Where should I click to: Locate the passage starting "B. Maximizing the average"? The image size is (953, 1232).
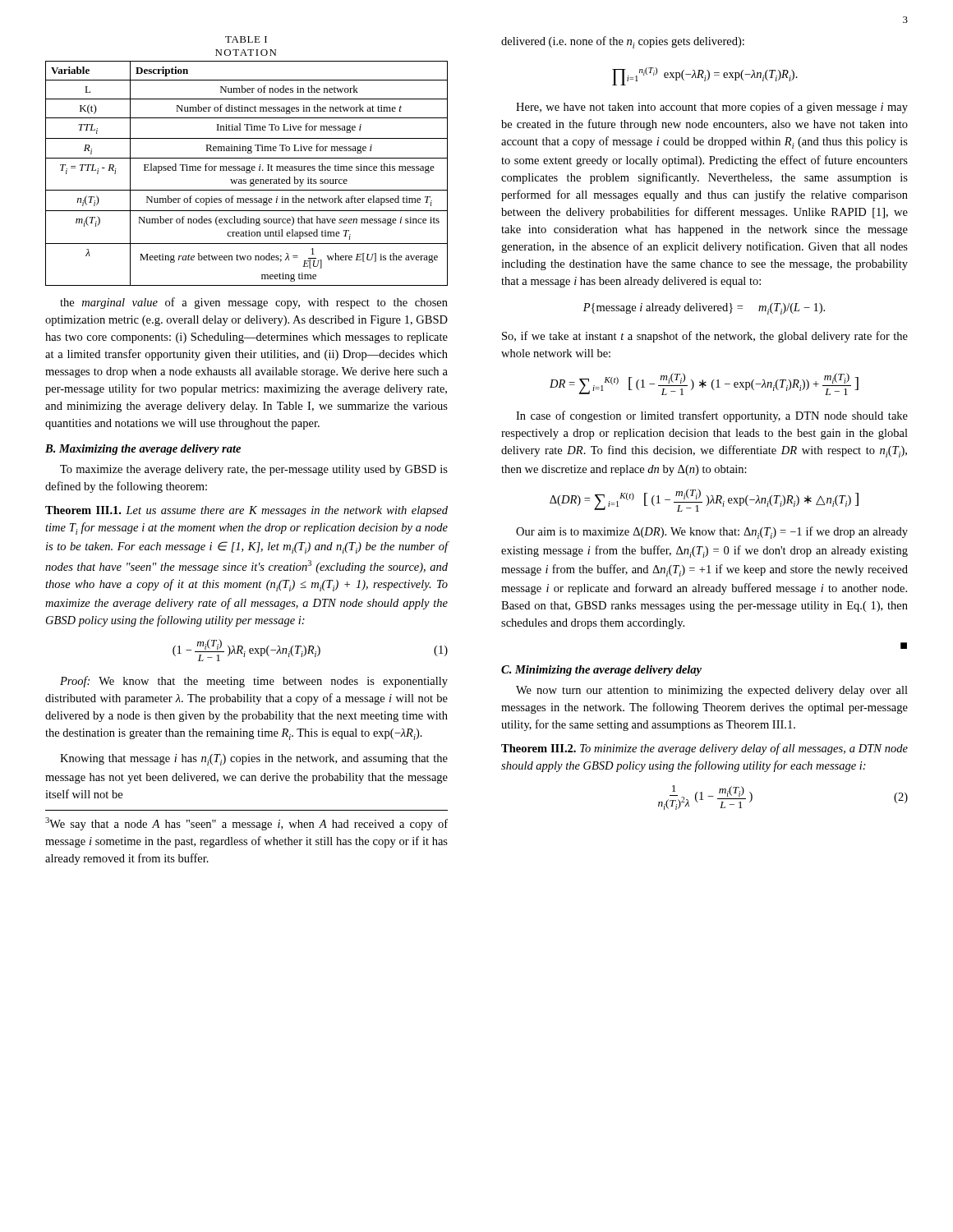tap(143, 448)
